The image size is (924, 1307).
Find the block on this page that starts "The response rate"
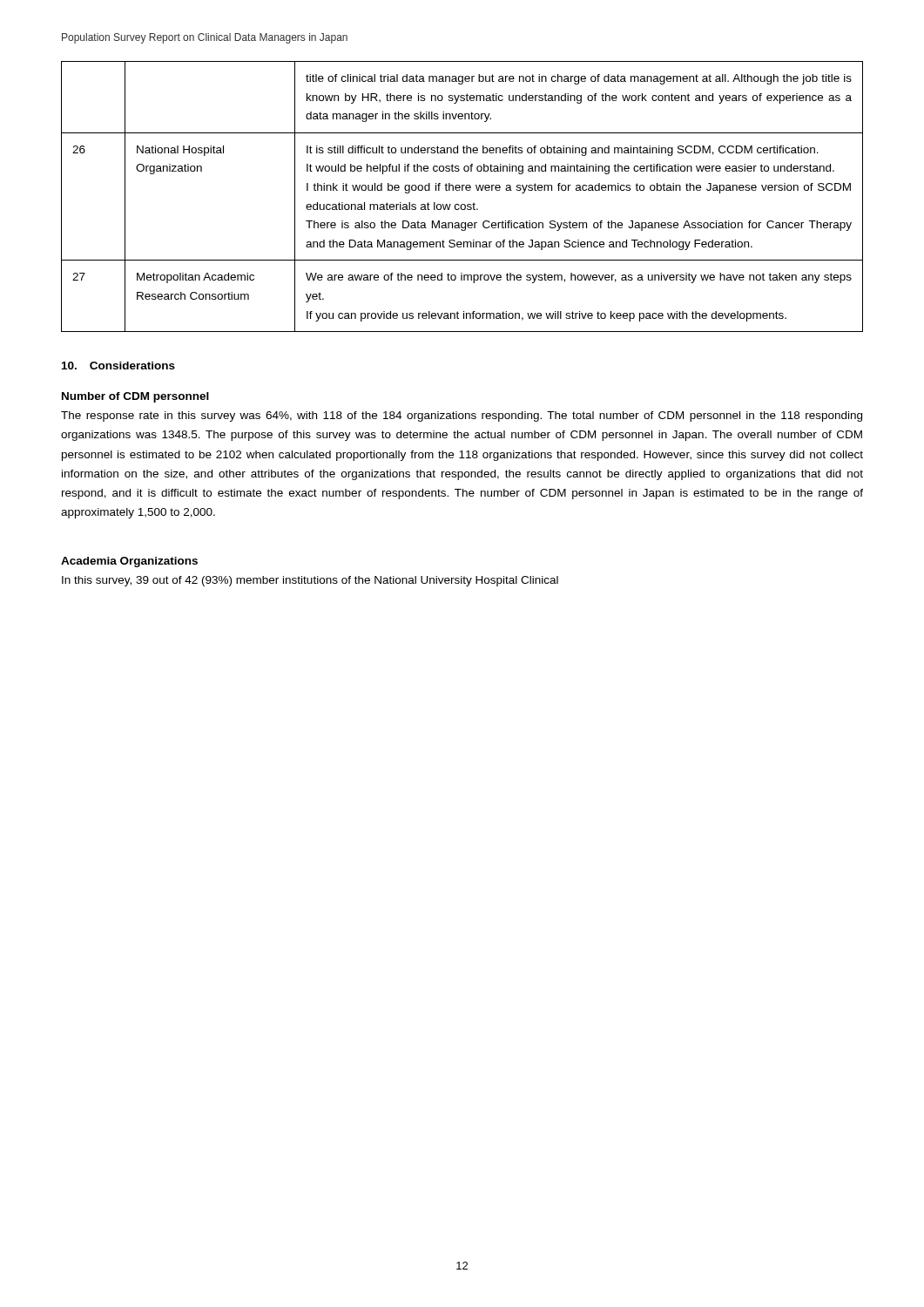462,464
